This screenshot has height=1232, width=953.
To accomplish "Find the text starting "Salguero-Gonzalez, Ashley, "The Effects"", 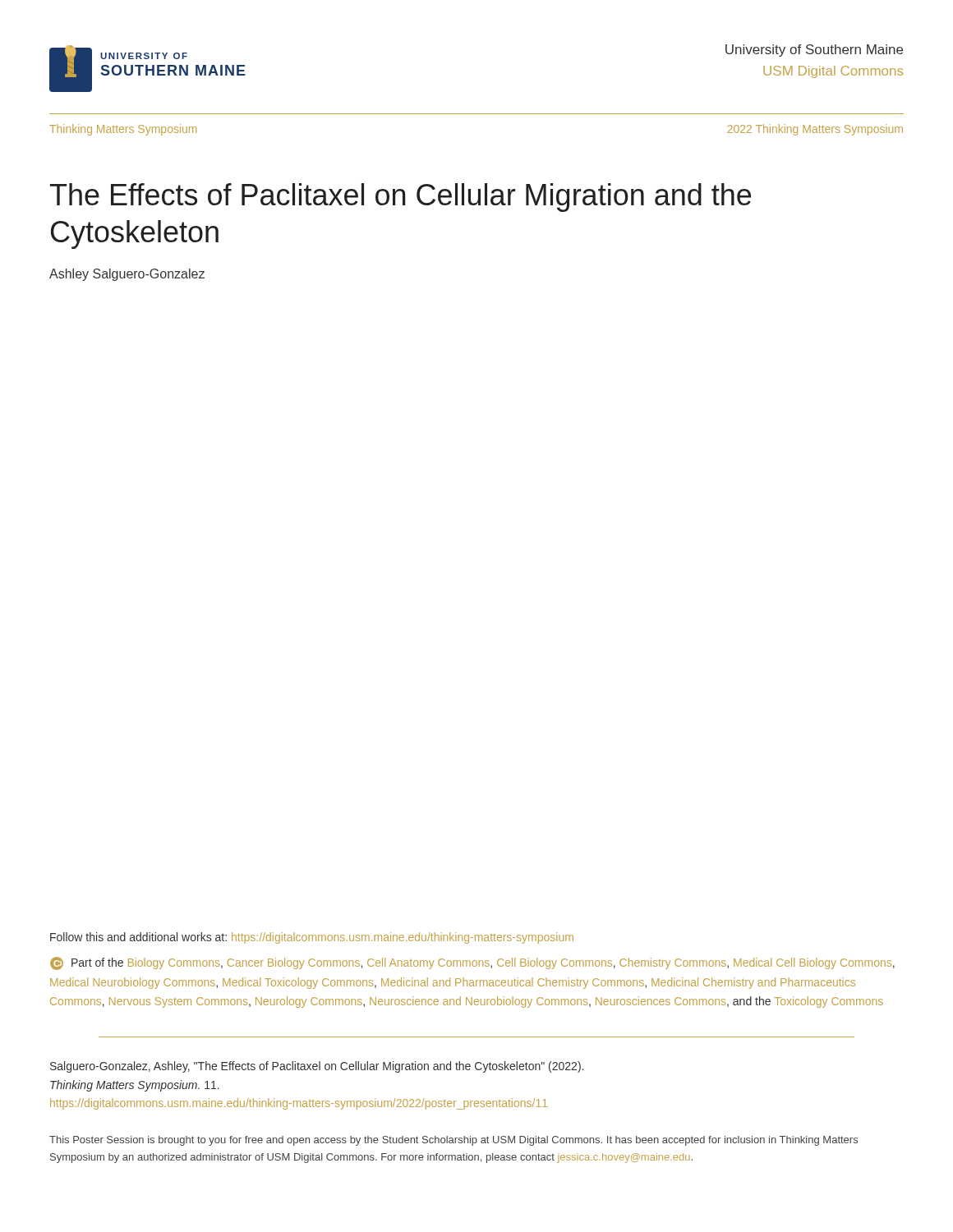I will [317, 1067].
